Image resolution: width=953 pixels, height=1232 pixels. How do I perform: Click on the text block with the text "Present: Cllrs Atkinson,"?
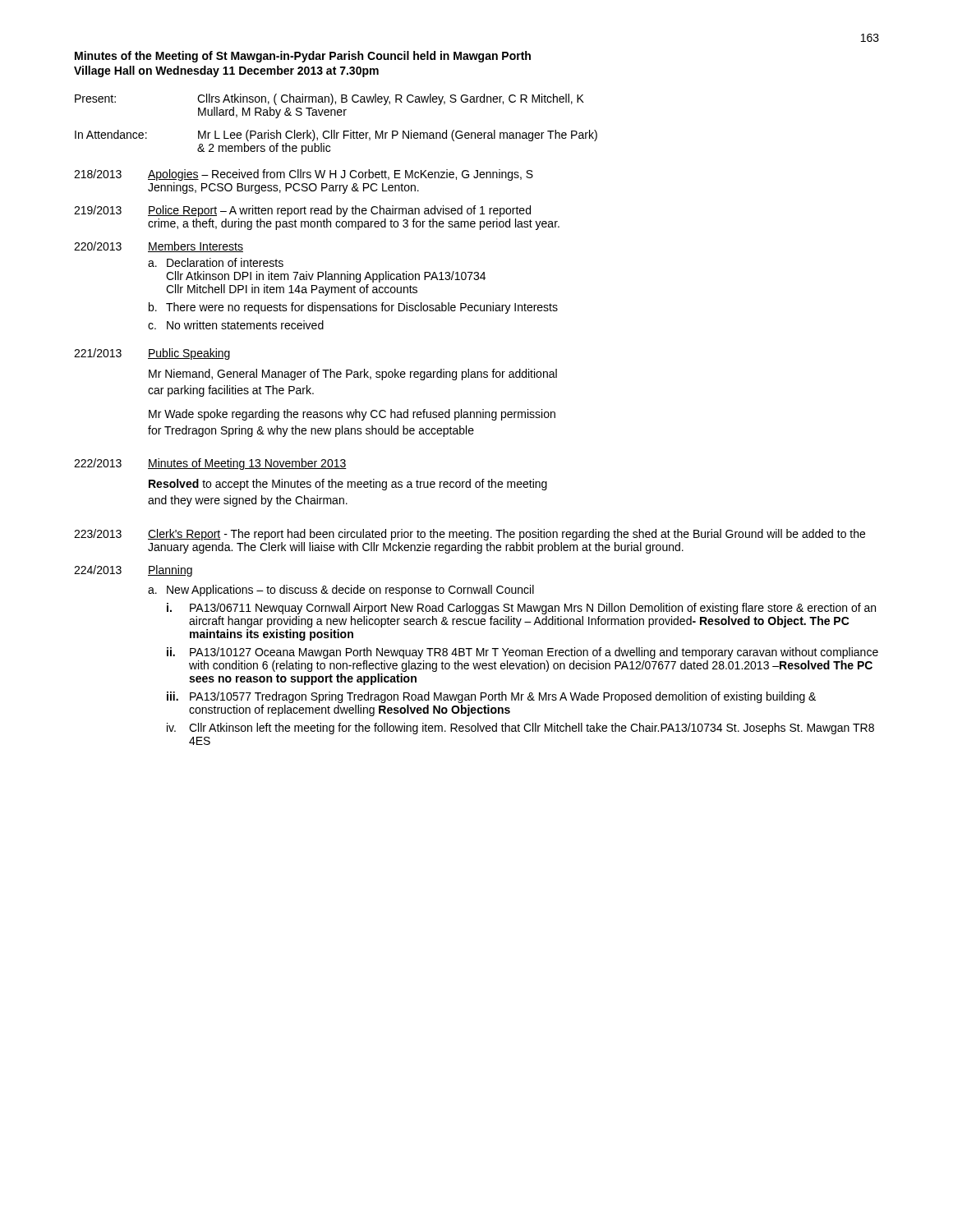click(x=476, y=105)
